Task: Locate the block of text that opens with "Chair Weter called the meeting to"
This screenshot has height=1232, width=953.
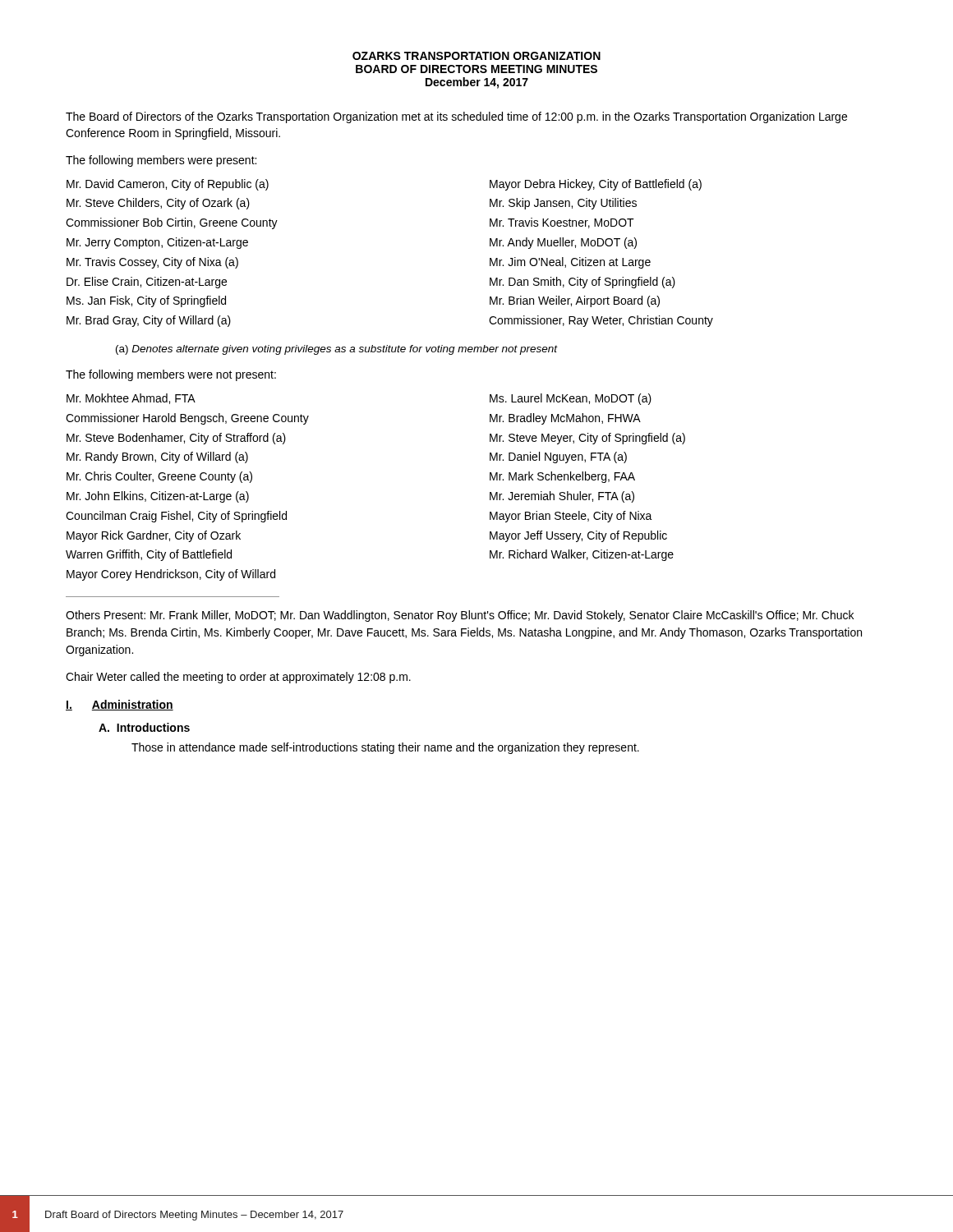Action: pos(239,677)
